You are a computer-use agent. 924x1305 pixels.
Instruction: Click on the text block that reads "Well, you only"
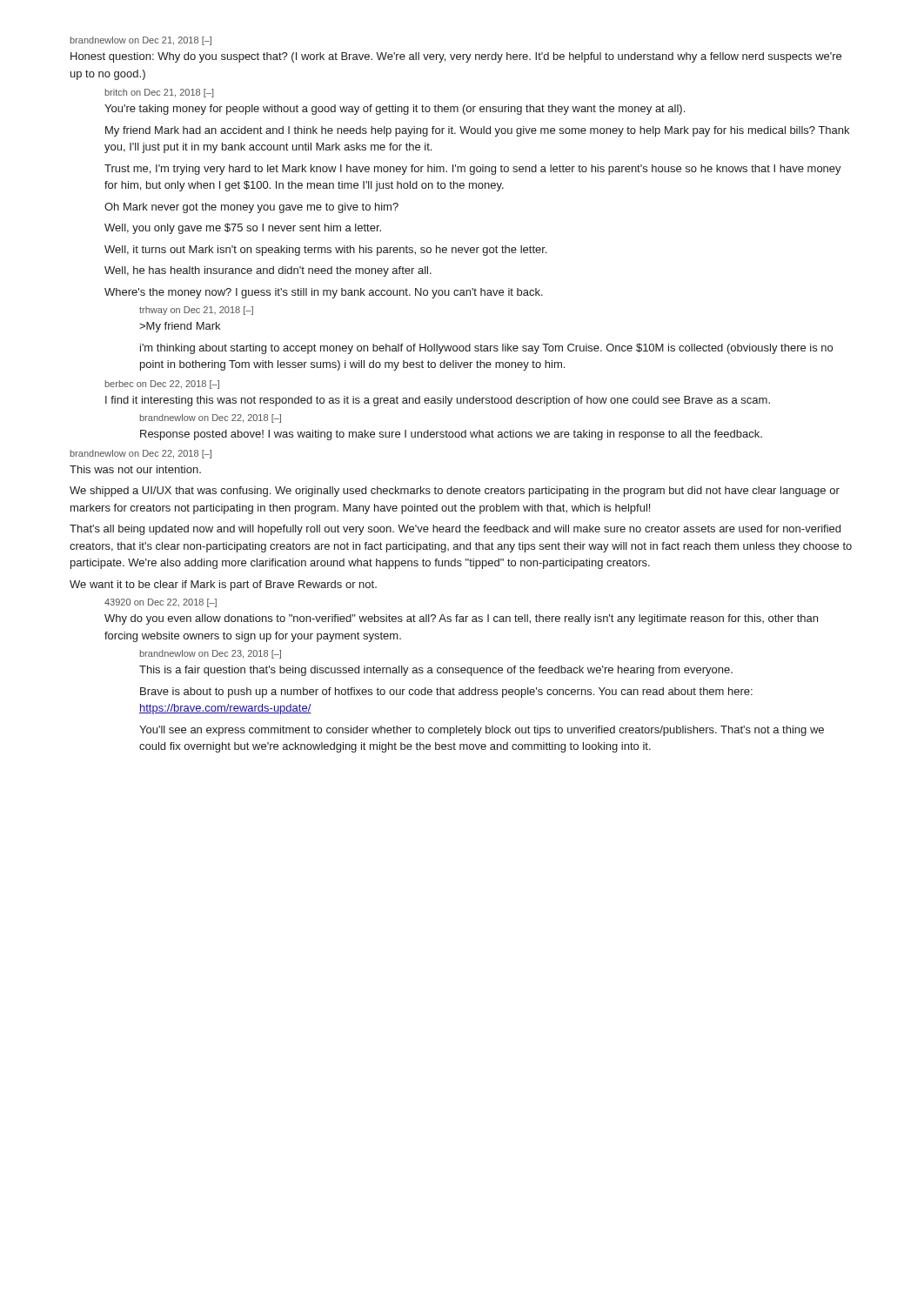(243, 227)
